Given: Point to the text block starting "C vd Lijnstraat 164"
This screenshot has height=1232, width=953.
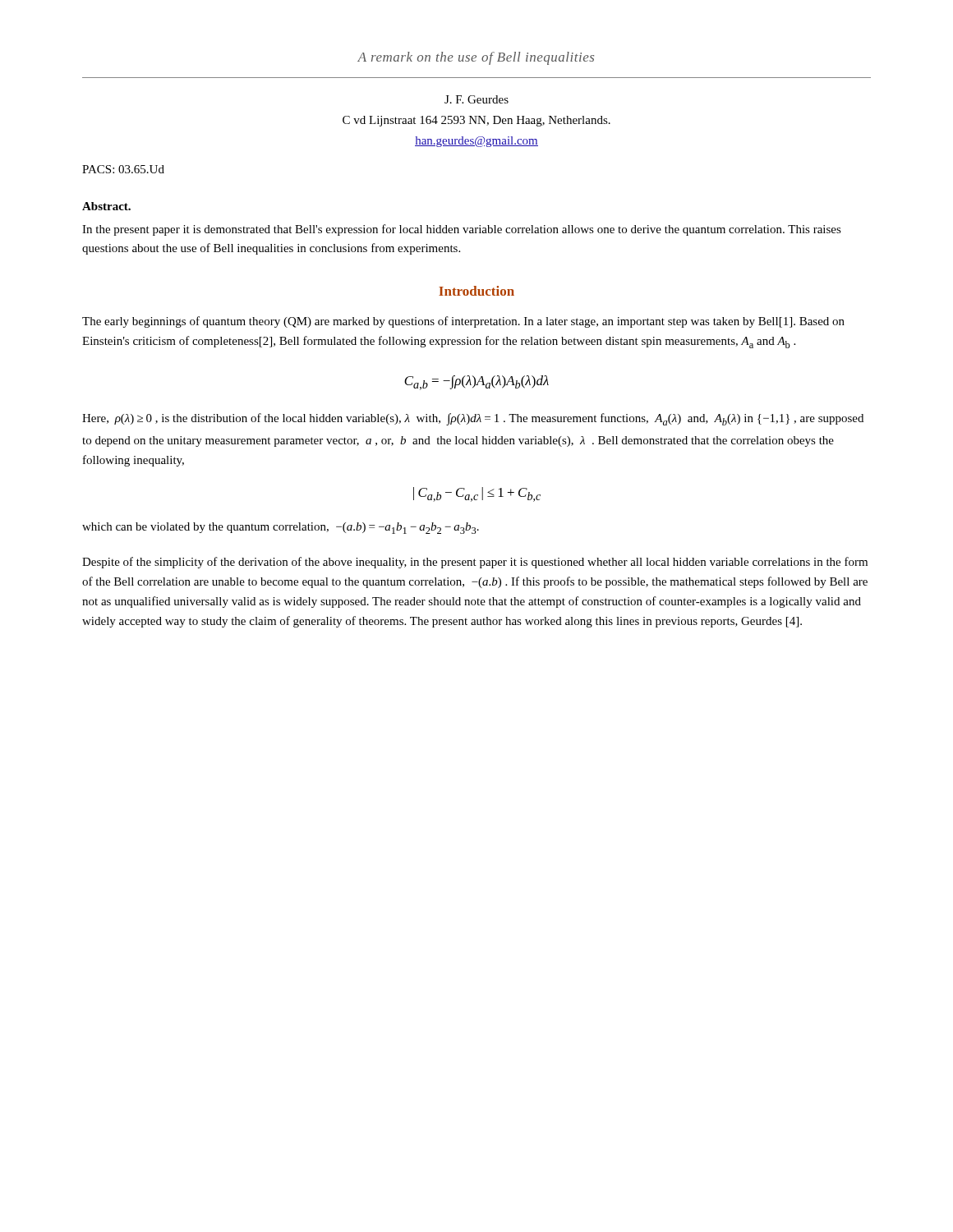Looking at the screenshot, I should (476, 120).
